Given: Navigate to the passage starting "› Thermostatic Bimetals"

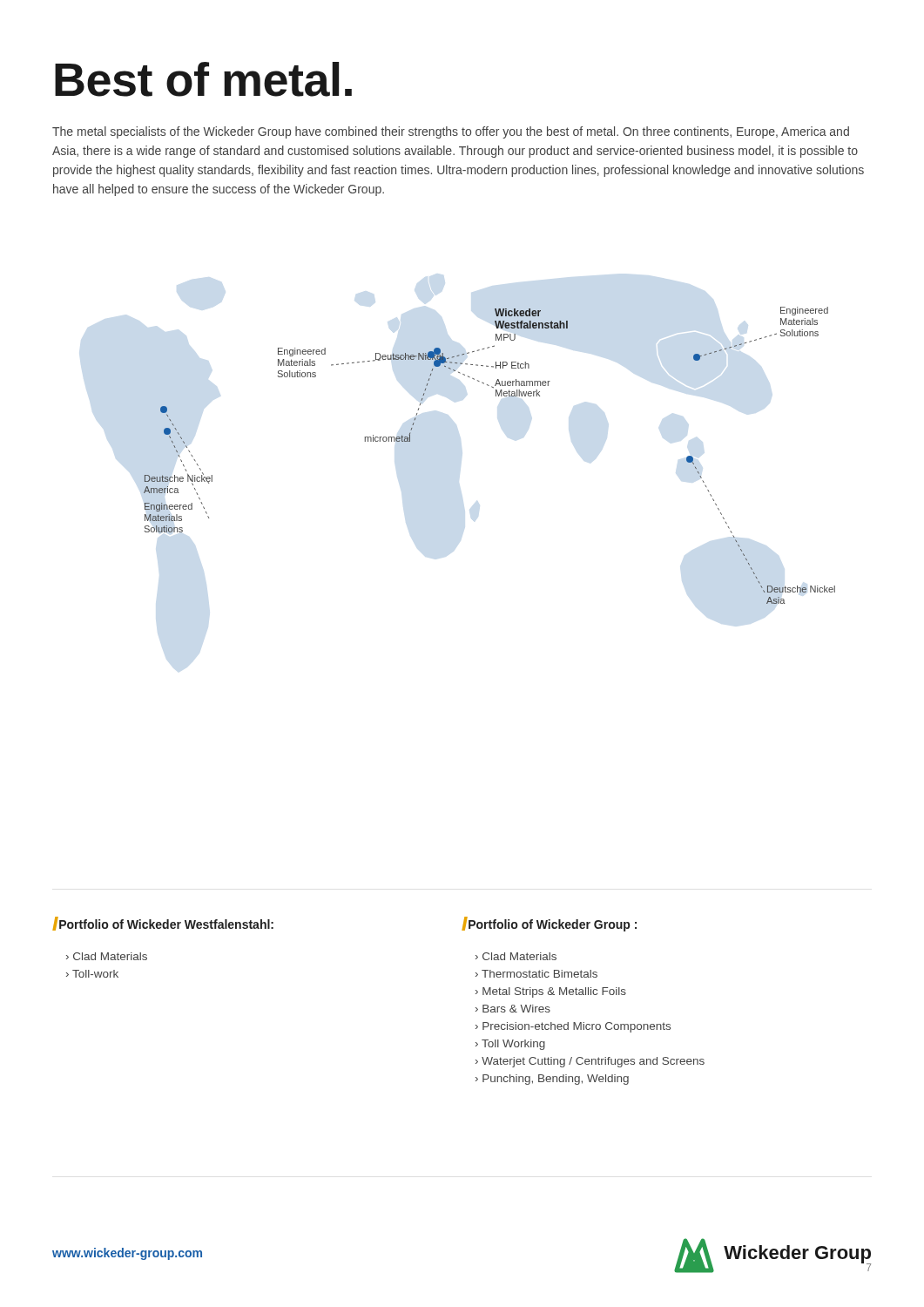Looking at the screenshot, I should point(536,974).
